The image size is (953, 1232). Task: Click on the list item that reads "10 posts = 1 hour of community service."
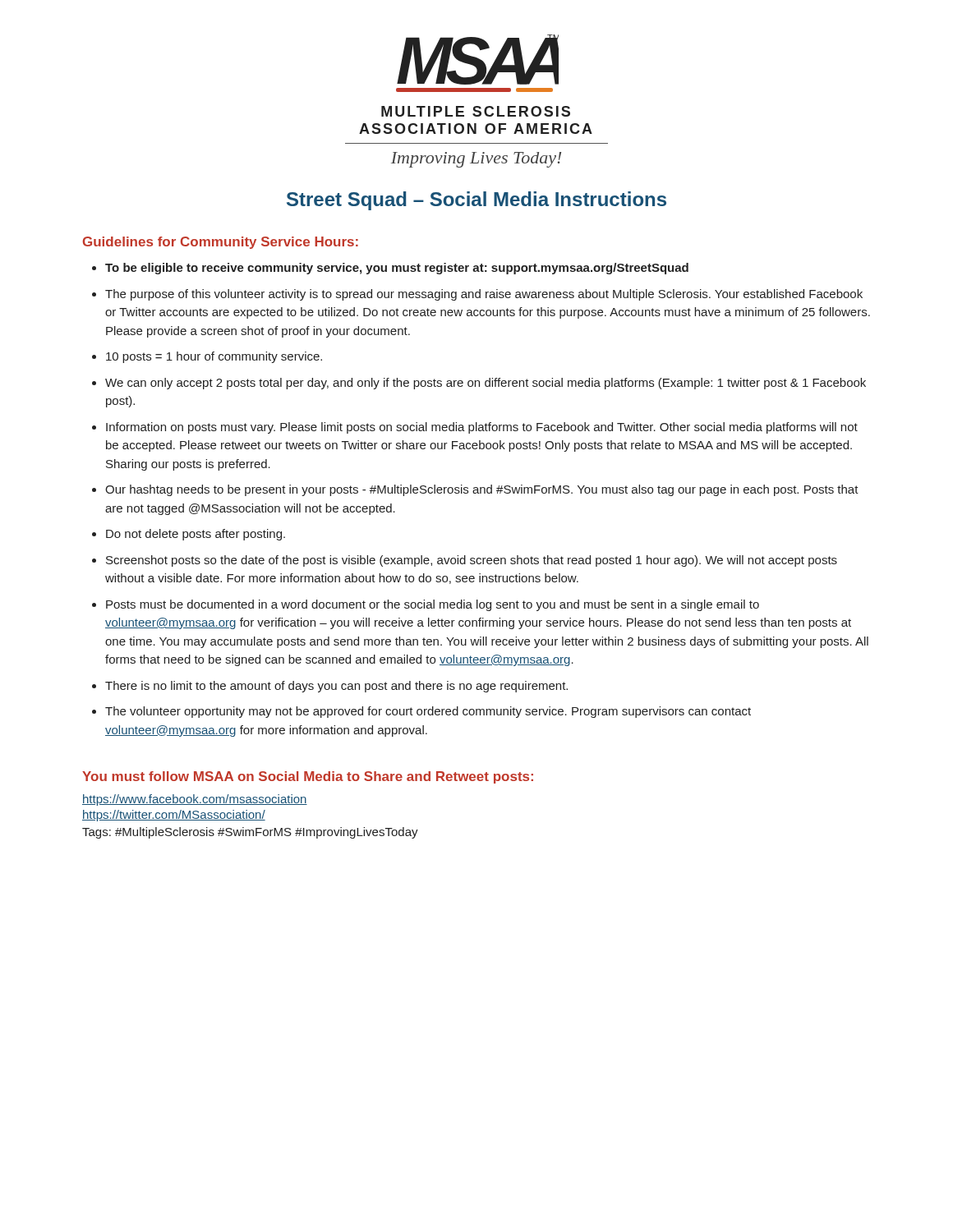pos(214,356)
